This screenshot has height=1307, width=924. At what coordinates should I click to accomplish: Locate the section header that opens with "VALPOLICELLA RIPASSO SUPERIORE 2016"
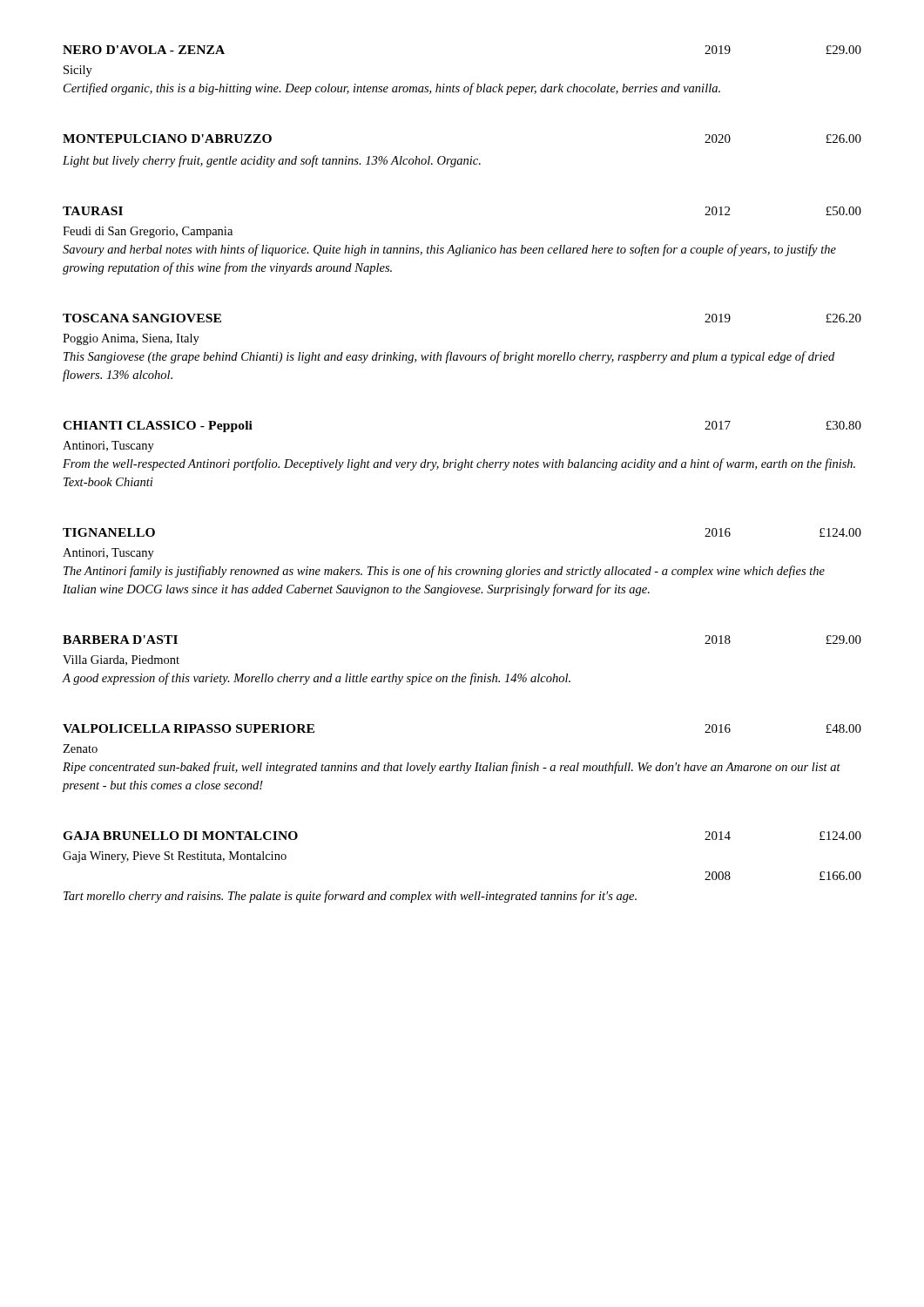click(186, 728)
